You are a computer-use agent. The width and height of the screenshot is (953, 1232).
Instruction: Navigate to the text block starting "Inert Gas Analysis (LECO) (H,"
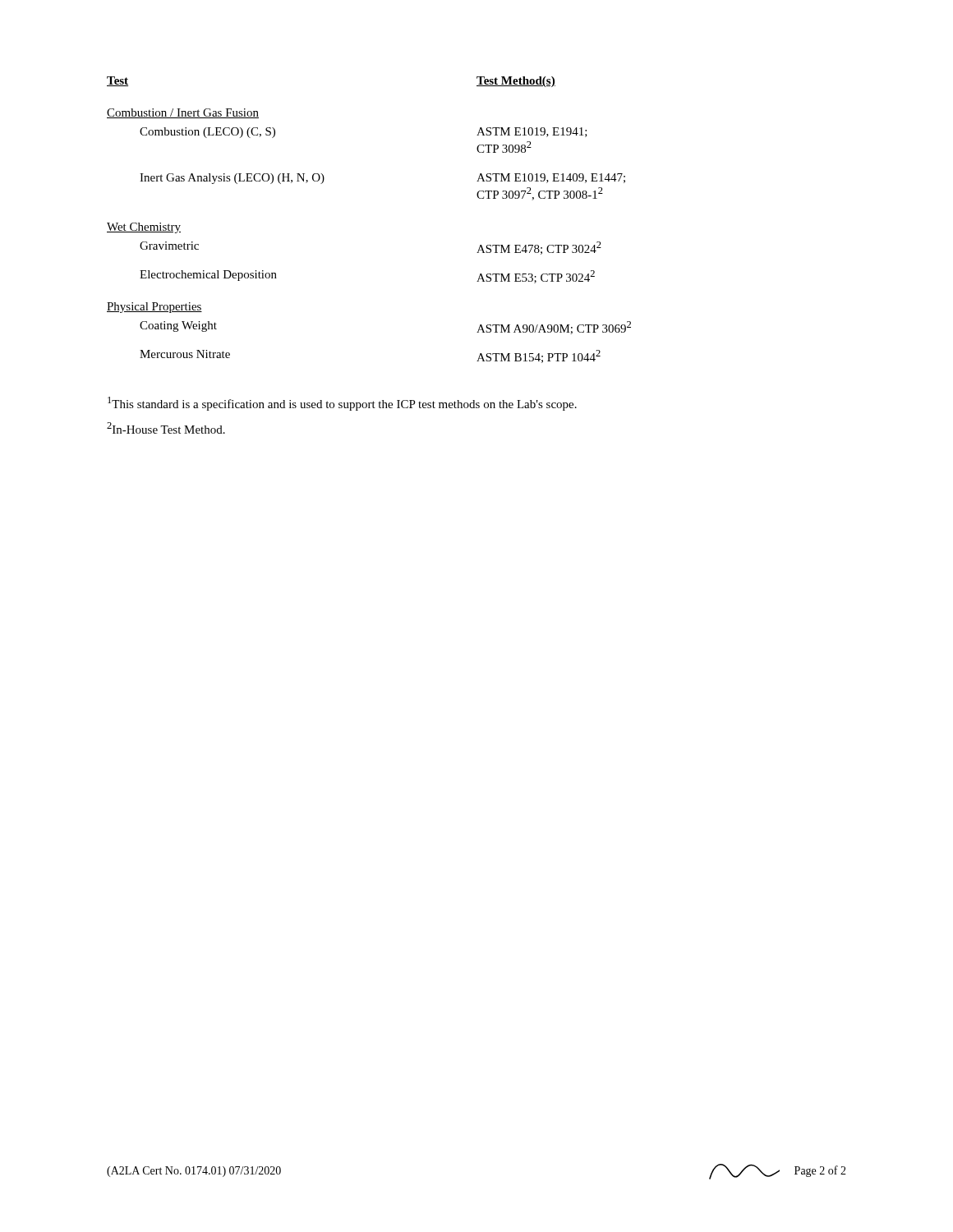(x=232, y=177)
